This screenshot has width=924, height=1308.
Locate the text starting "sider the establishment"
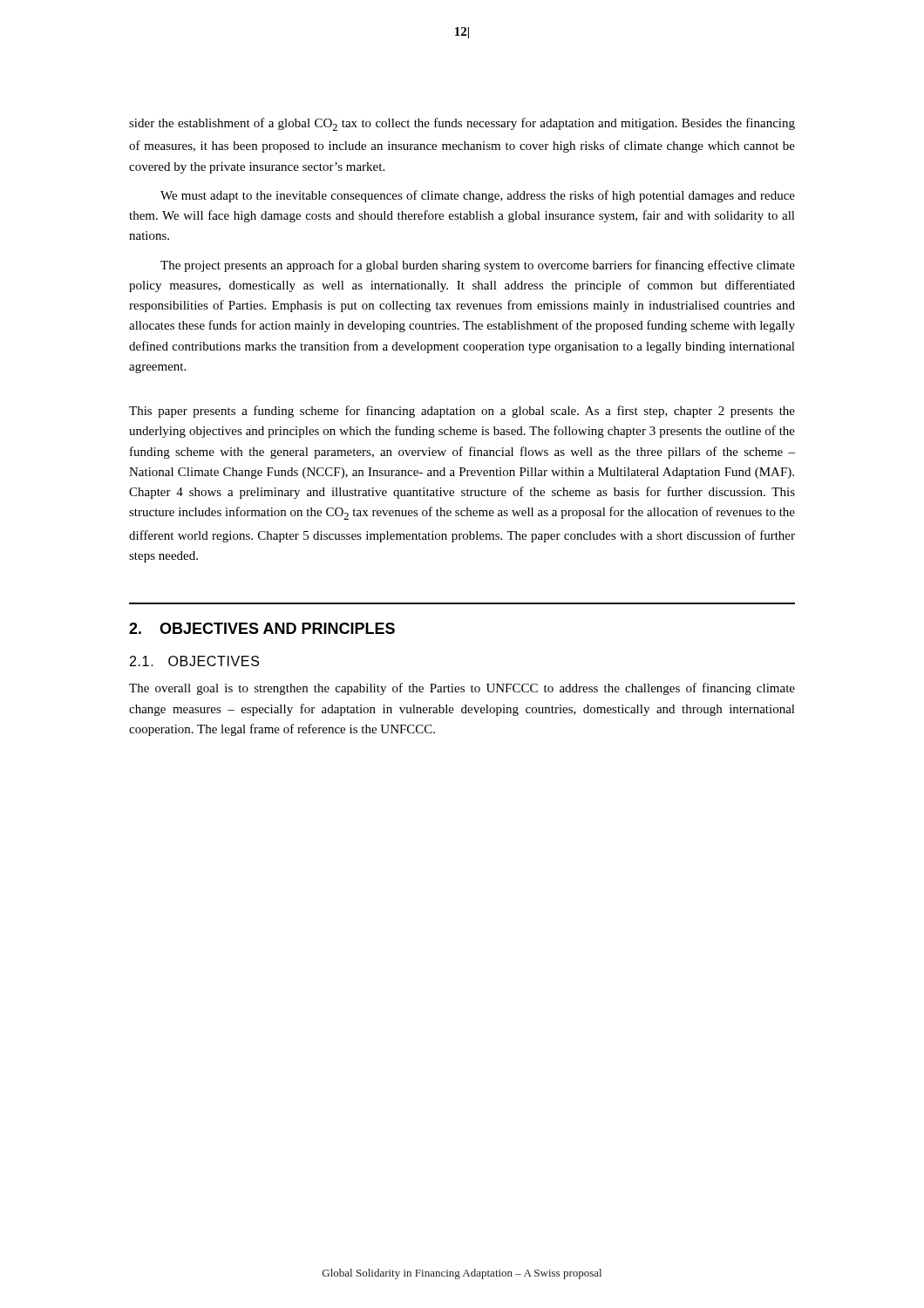462,124
